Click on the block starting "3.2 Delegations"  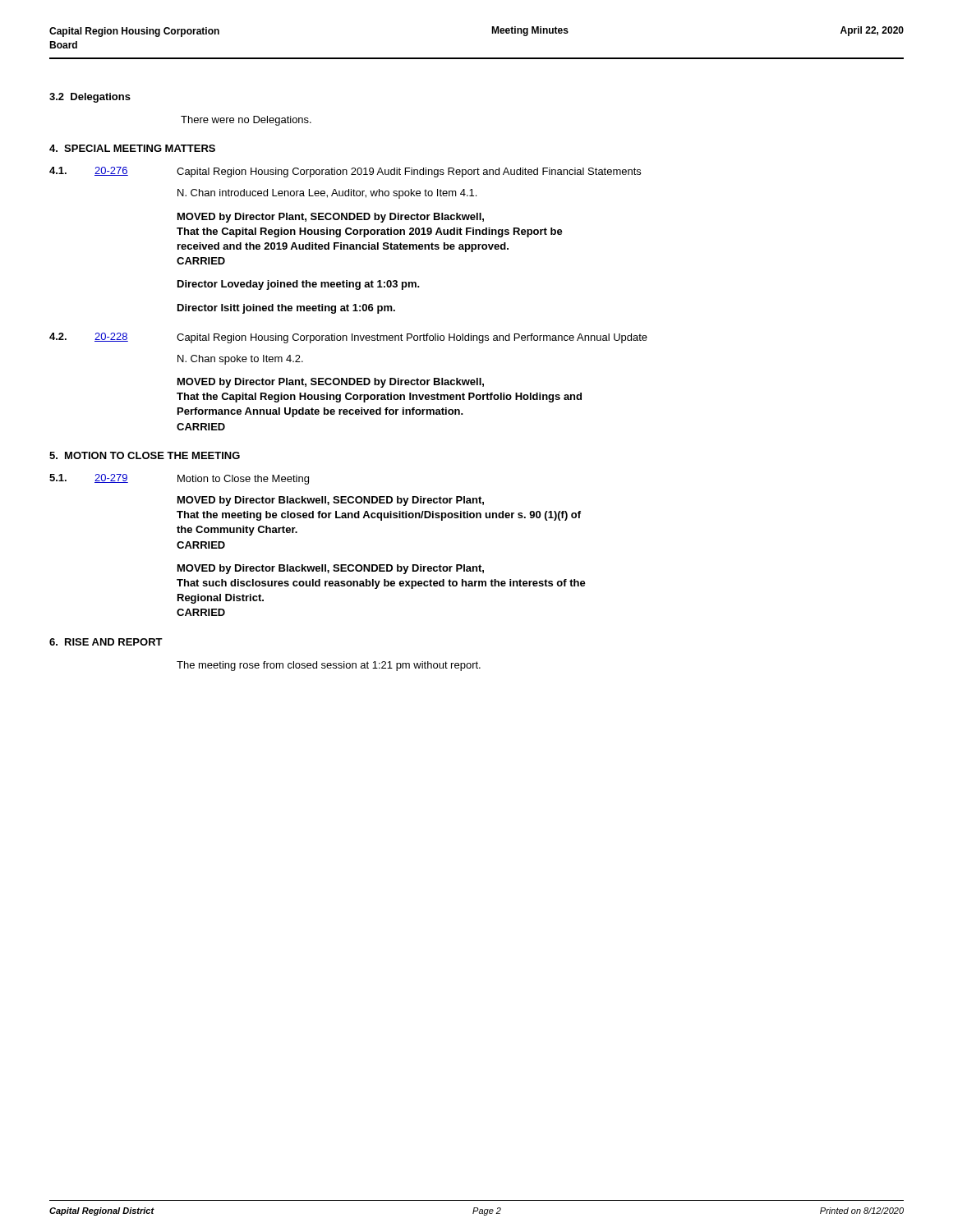[90, 96]
